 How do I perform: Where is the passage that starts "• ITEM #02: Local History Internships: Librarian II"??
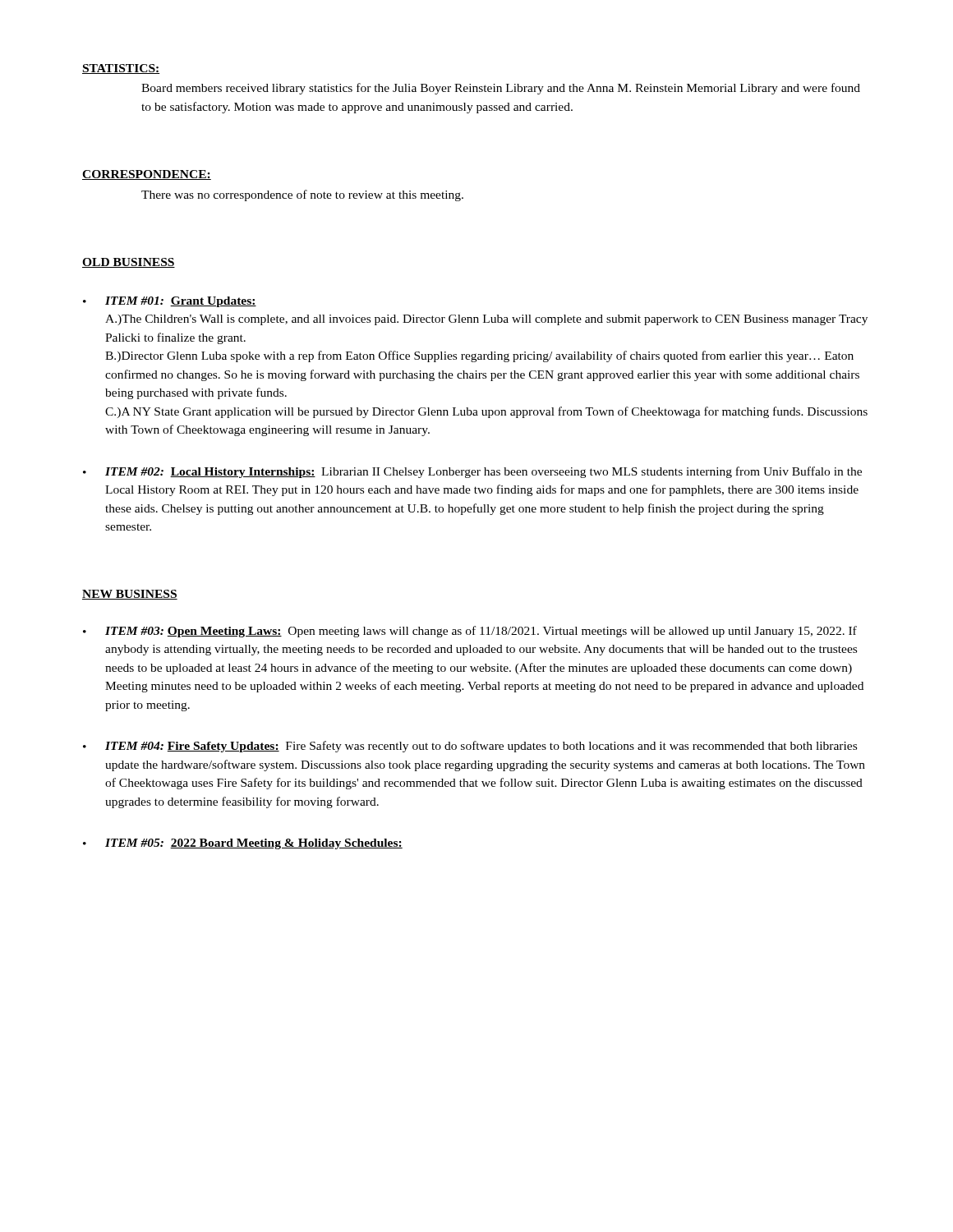[476, 501]
